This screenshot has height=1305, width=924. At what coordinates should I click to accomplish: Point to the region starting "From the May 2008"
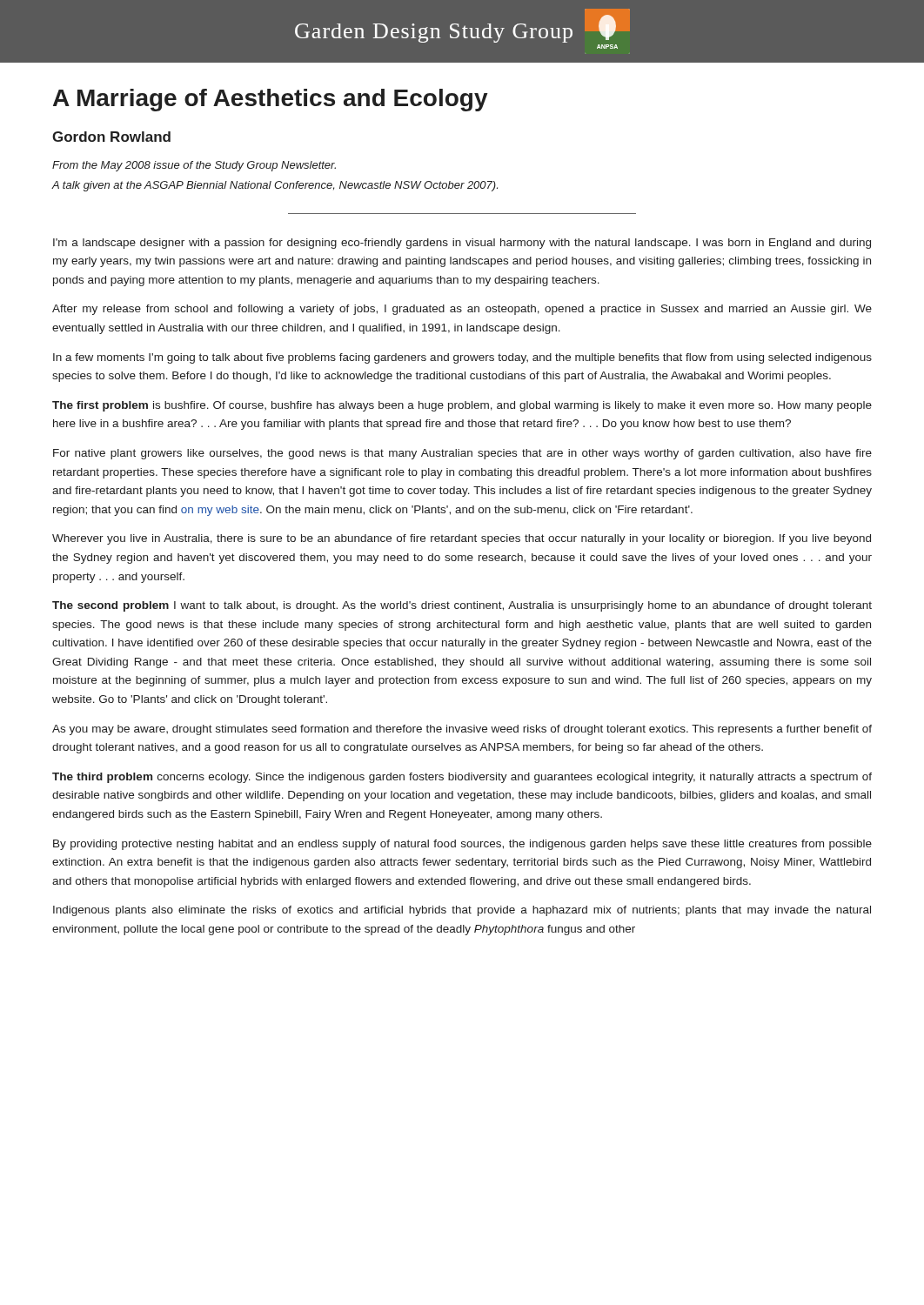click(x=194, y=166)
